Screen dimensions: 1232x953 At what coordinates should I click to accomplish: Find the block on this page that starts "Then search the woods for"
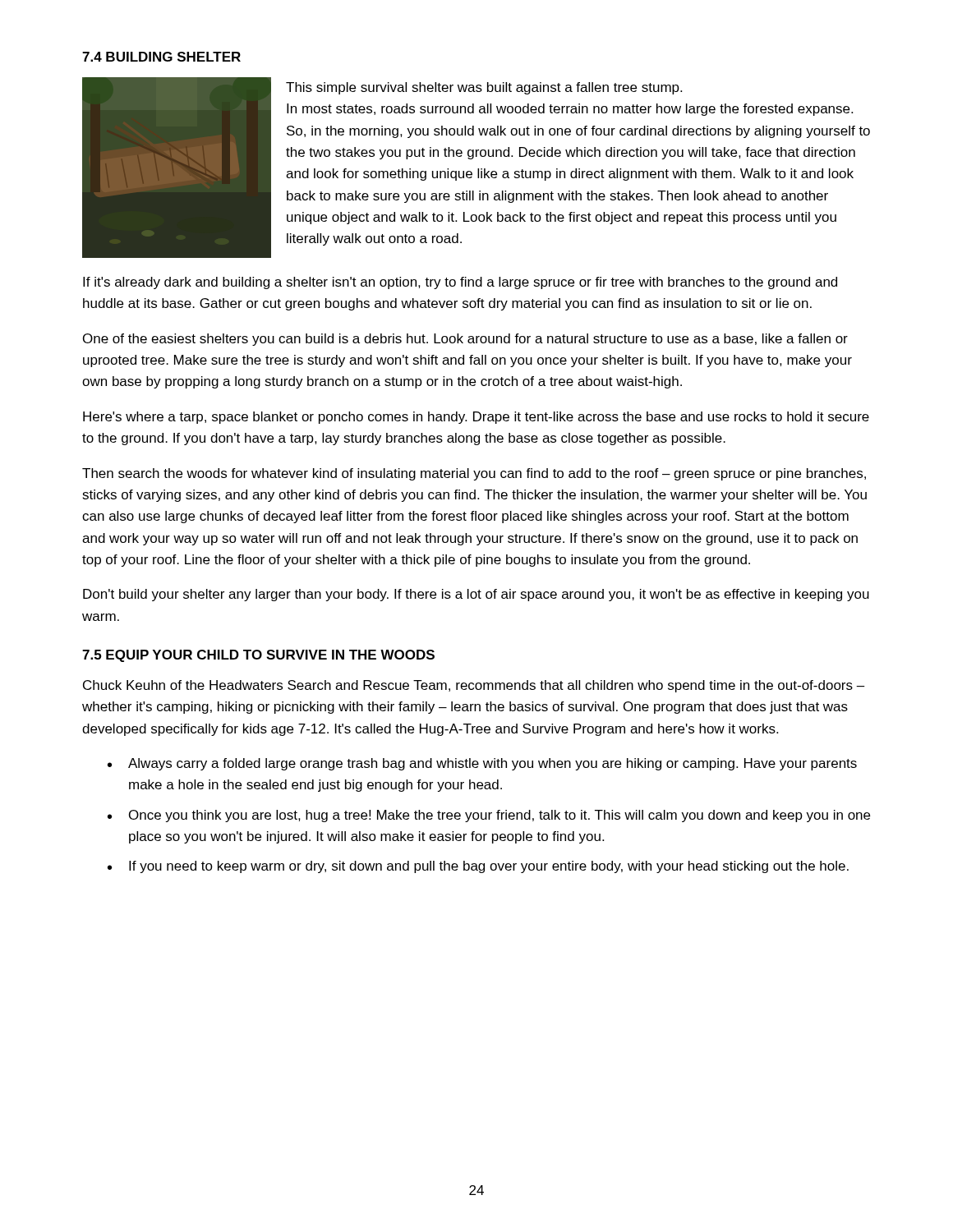(x=475, y=516)
